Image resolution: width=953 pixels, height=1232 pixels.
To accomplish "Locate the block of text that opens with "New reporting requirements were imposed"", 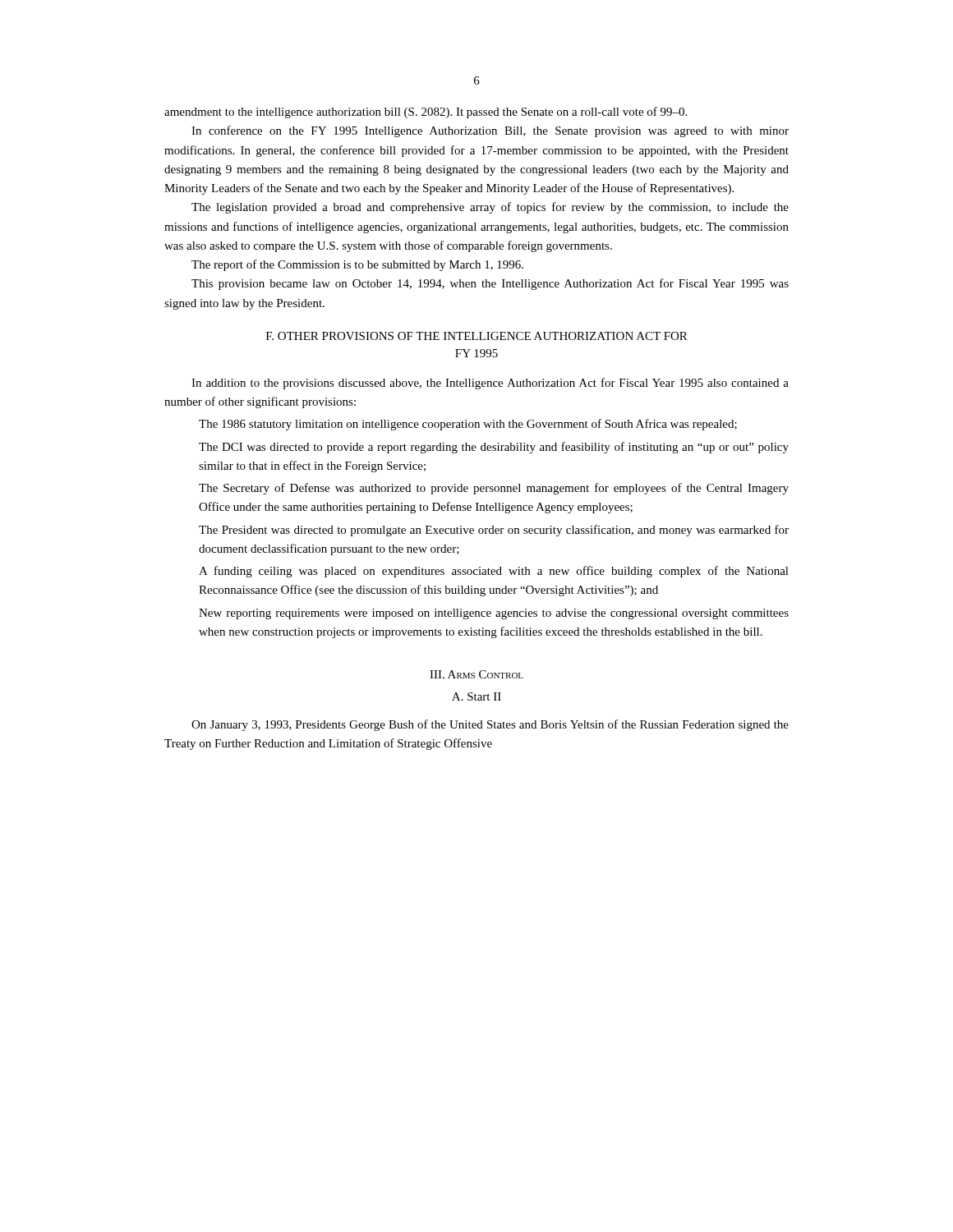I will pyautogui.click(x=494, y=622).
